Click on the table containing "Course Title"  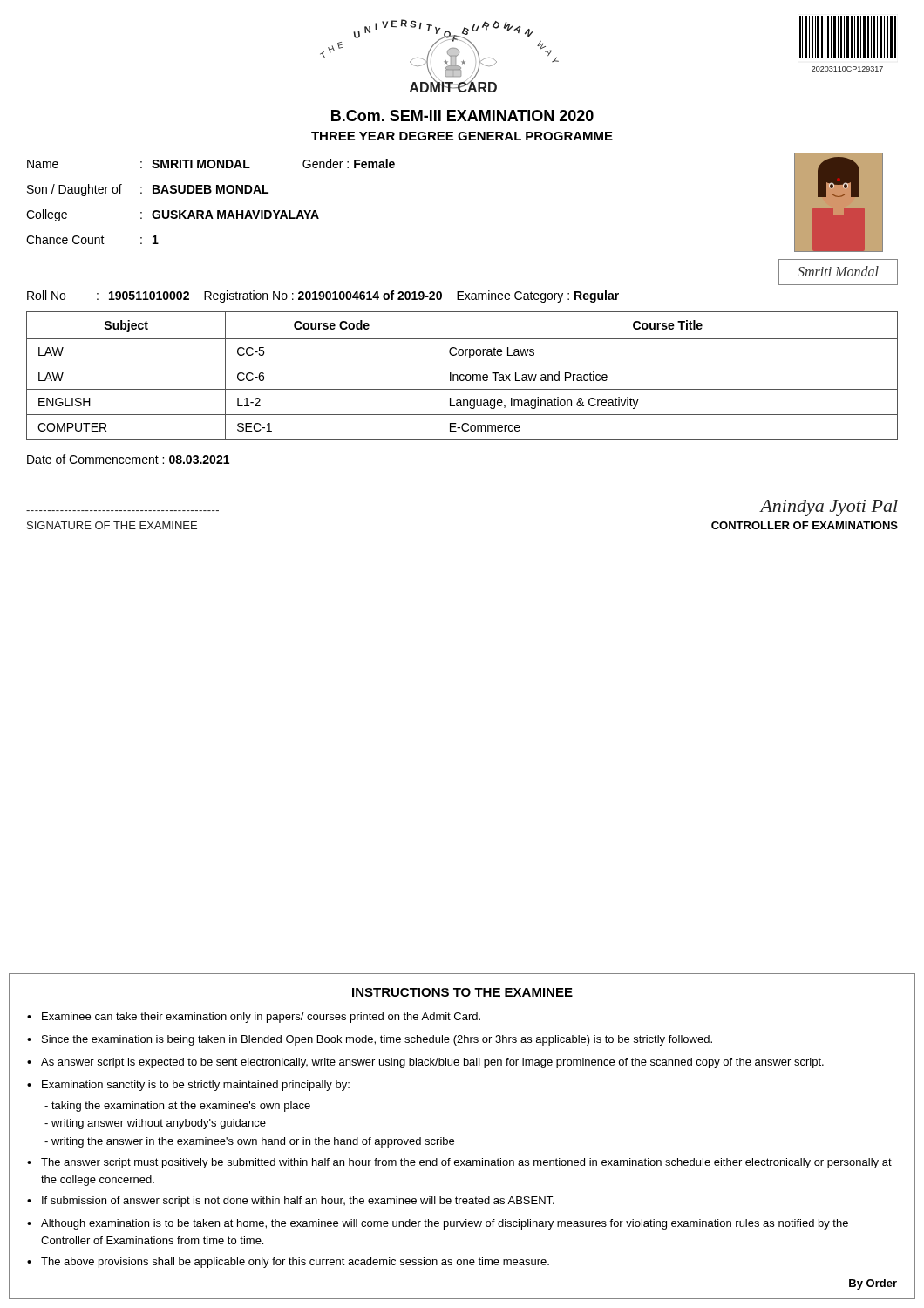[462, 376]
